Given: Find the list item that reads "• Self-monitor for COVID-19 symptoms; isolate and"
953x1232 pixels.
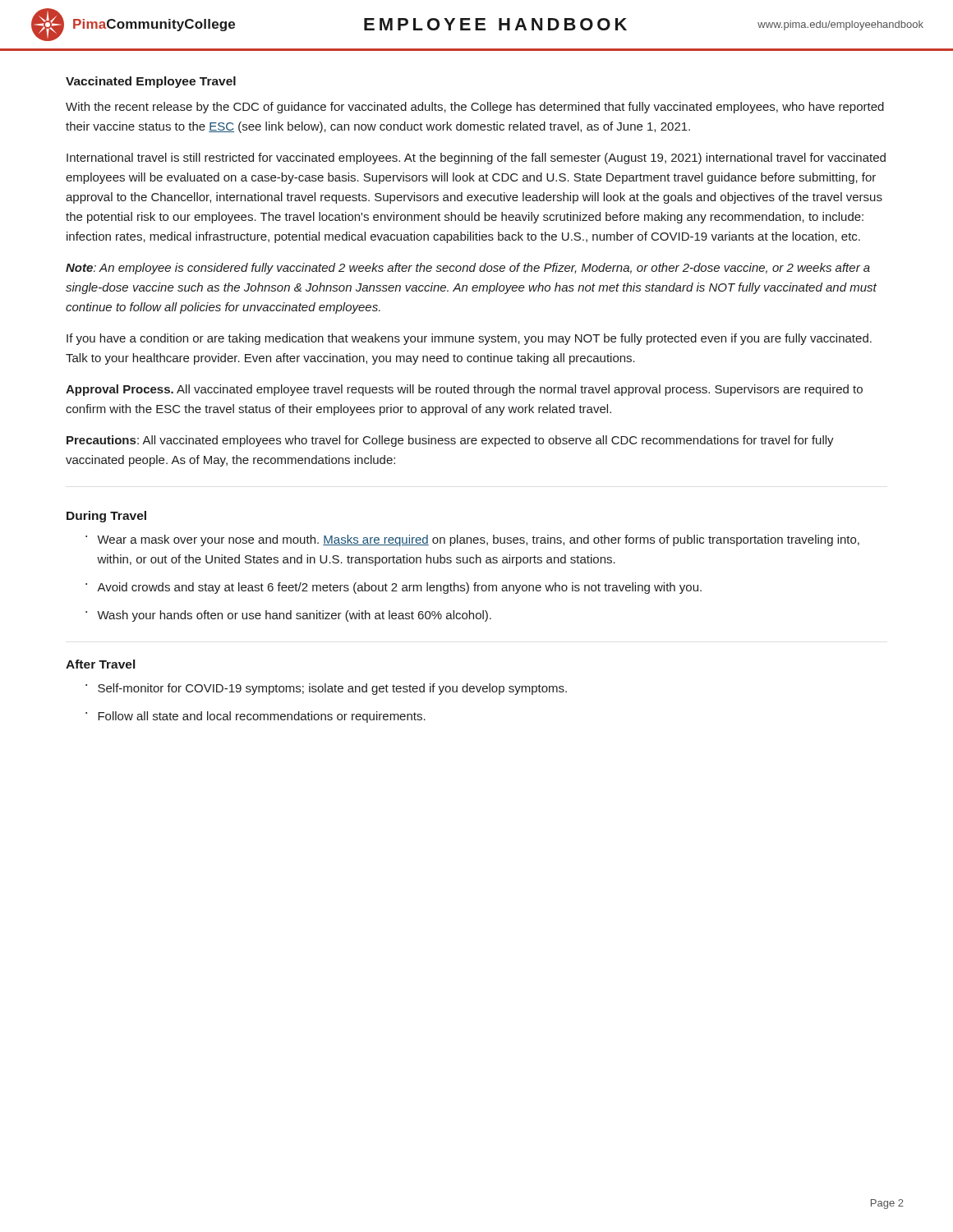Looking at the screenshot, I should (x=486, y=688).
